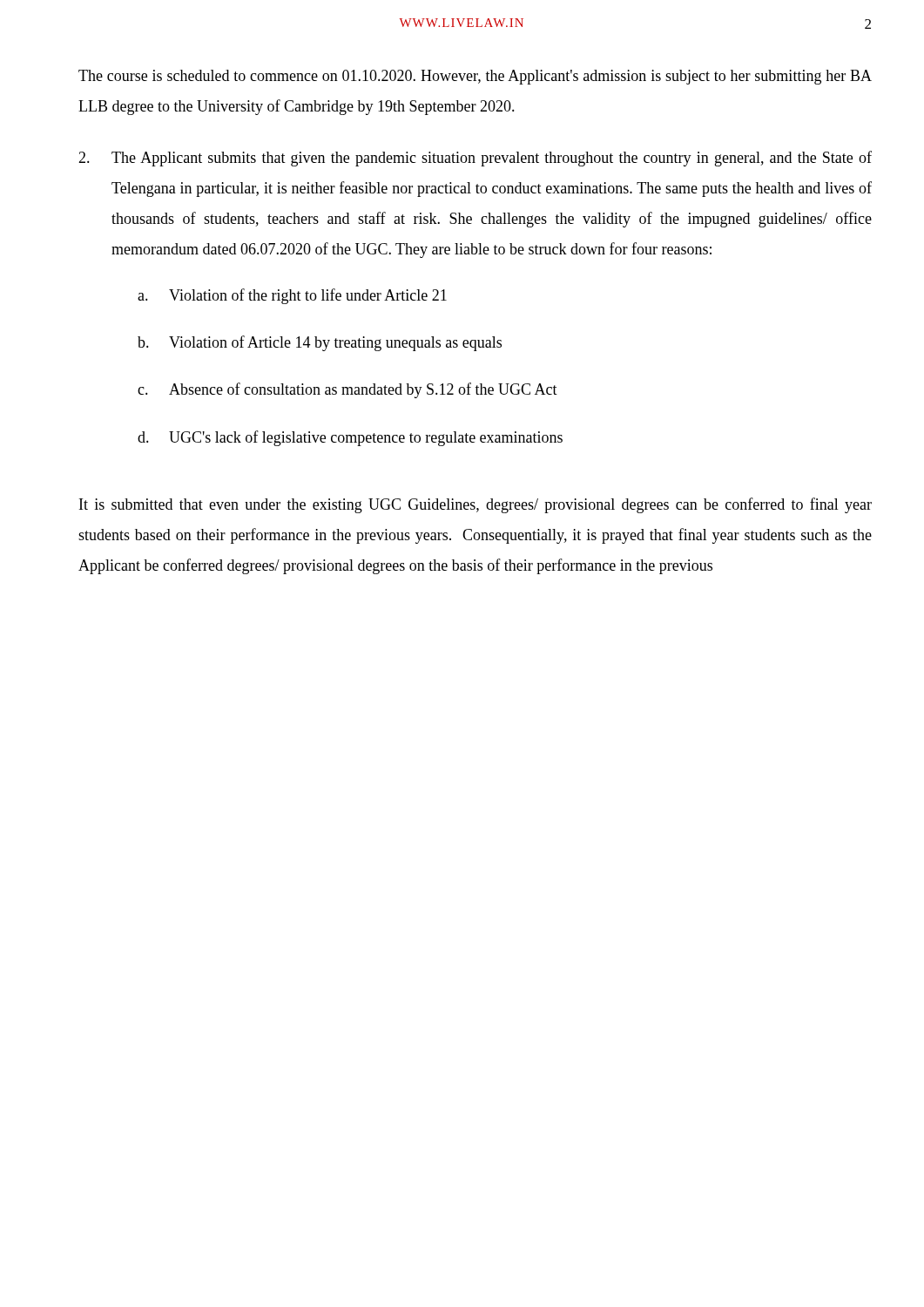Point to the block beginning "c. Absence of consultation as mandated by"
924x1307 pixels.
(x=505, y=390)
